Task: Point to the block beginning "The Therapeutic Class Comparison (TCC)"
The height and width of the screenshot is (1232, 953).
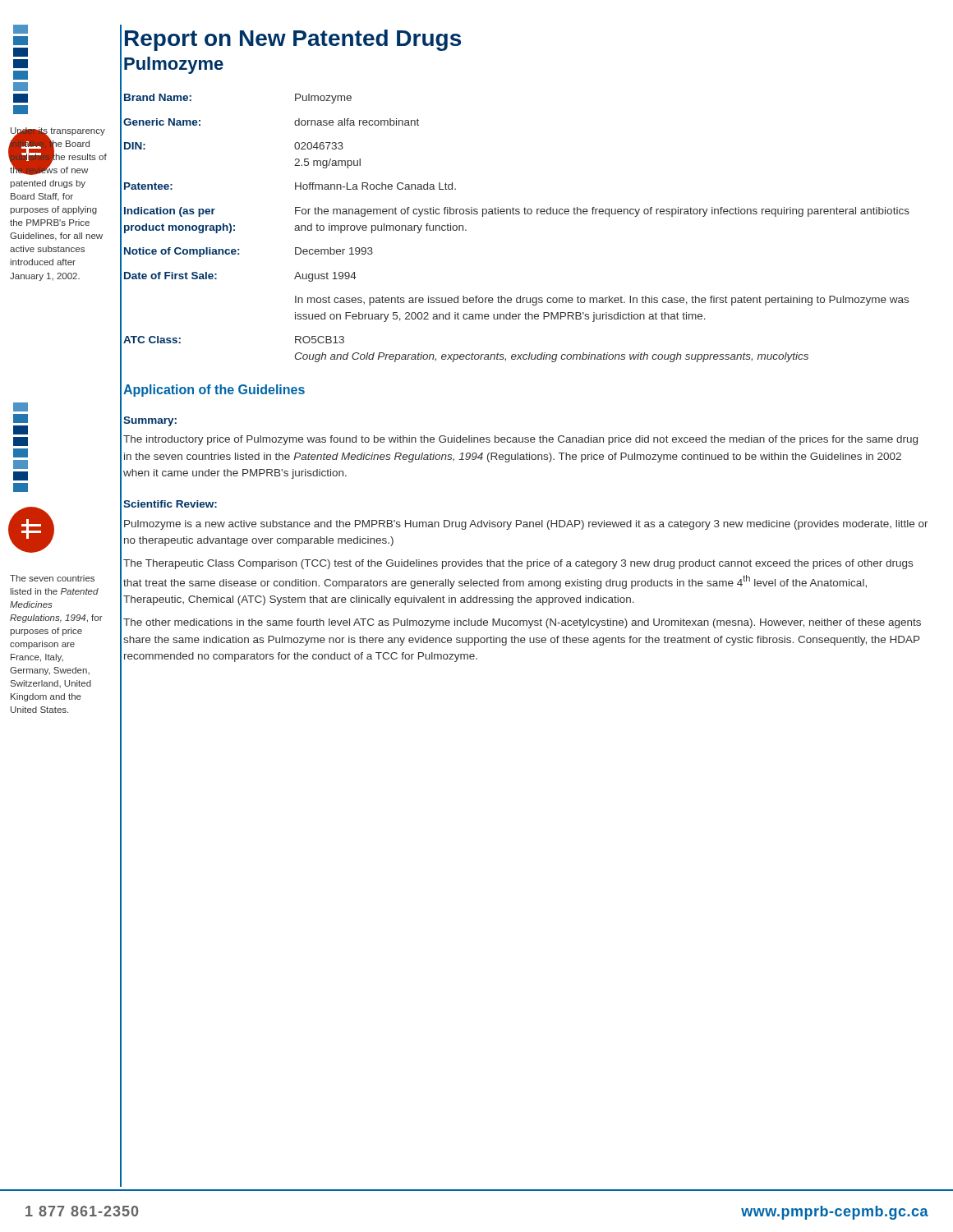Action: (526, 582)
